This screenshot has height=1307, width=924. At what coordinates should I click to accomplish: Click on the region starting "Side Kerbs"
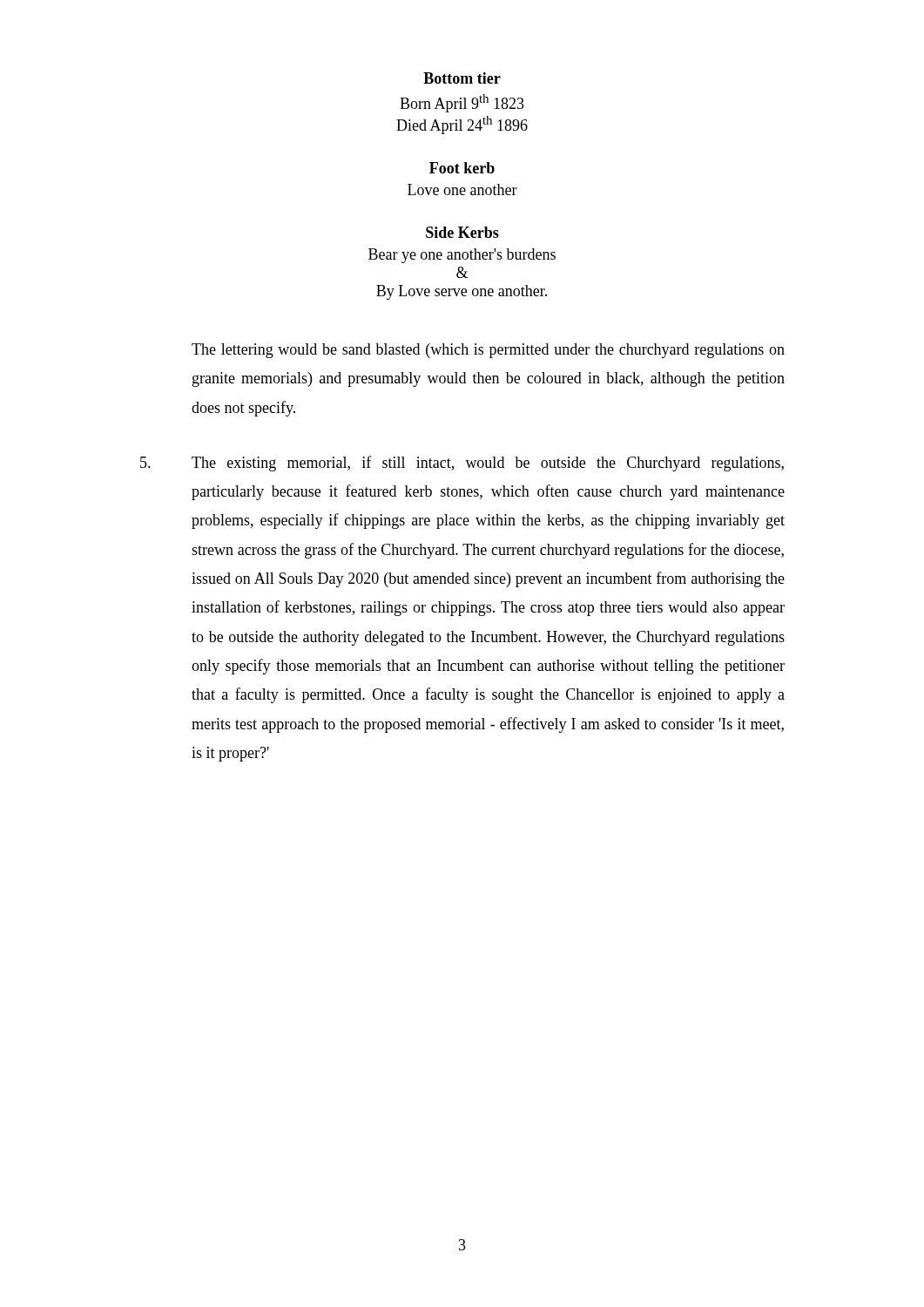pyautogui.click(x=462, y=233)
